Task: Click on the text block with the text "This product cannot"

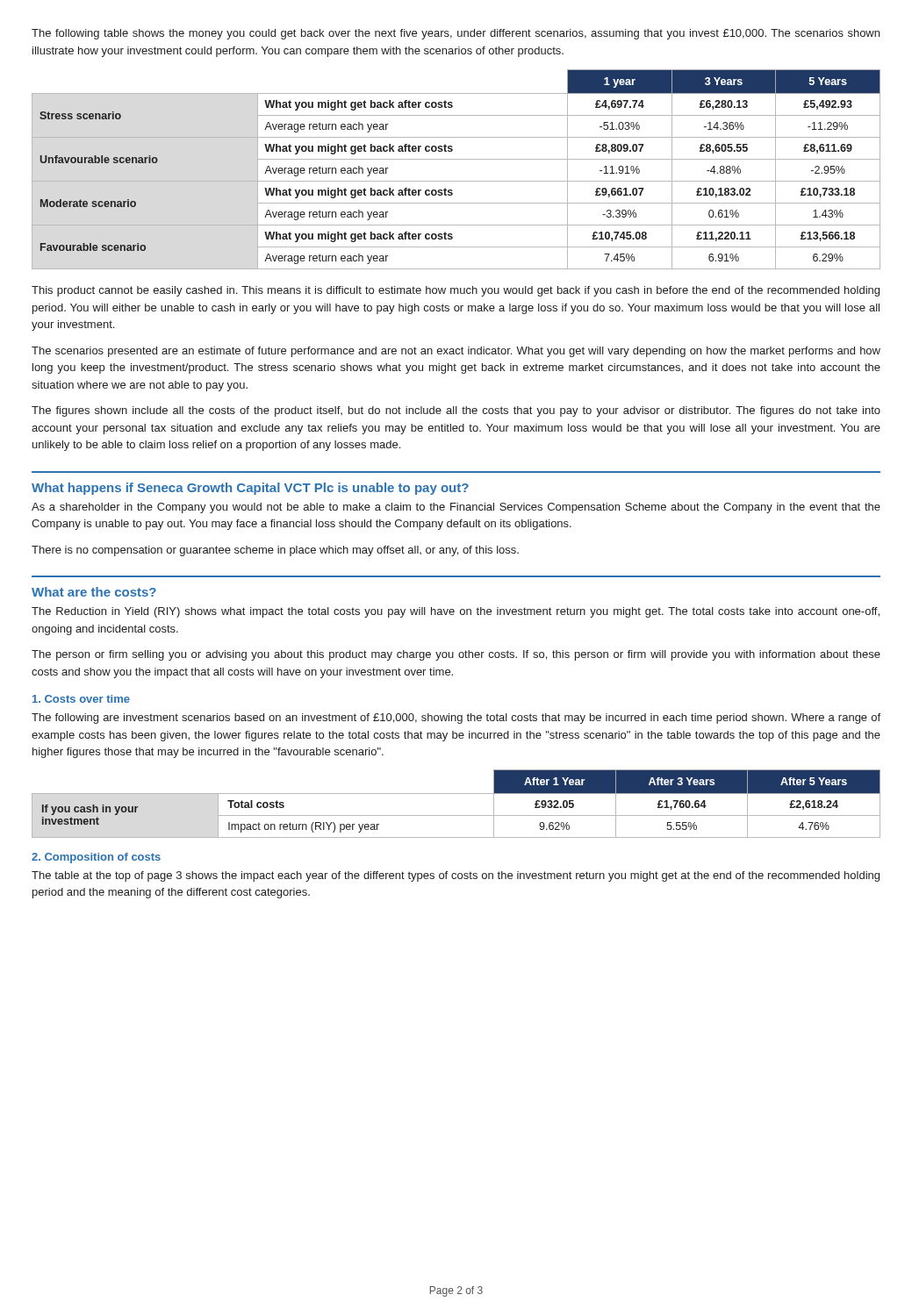Action: click(x=456, y=307)
